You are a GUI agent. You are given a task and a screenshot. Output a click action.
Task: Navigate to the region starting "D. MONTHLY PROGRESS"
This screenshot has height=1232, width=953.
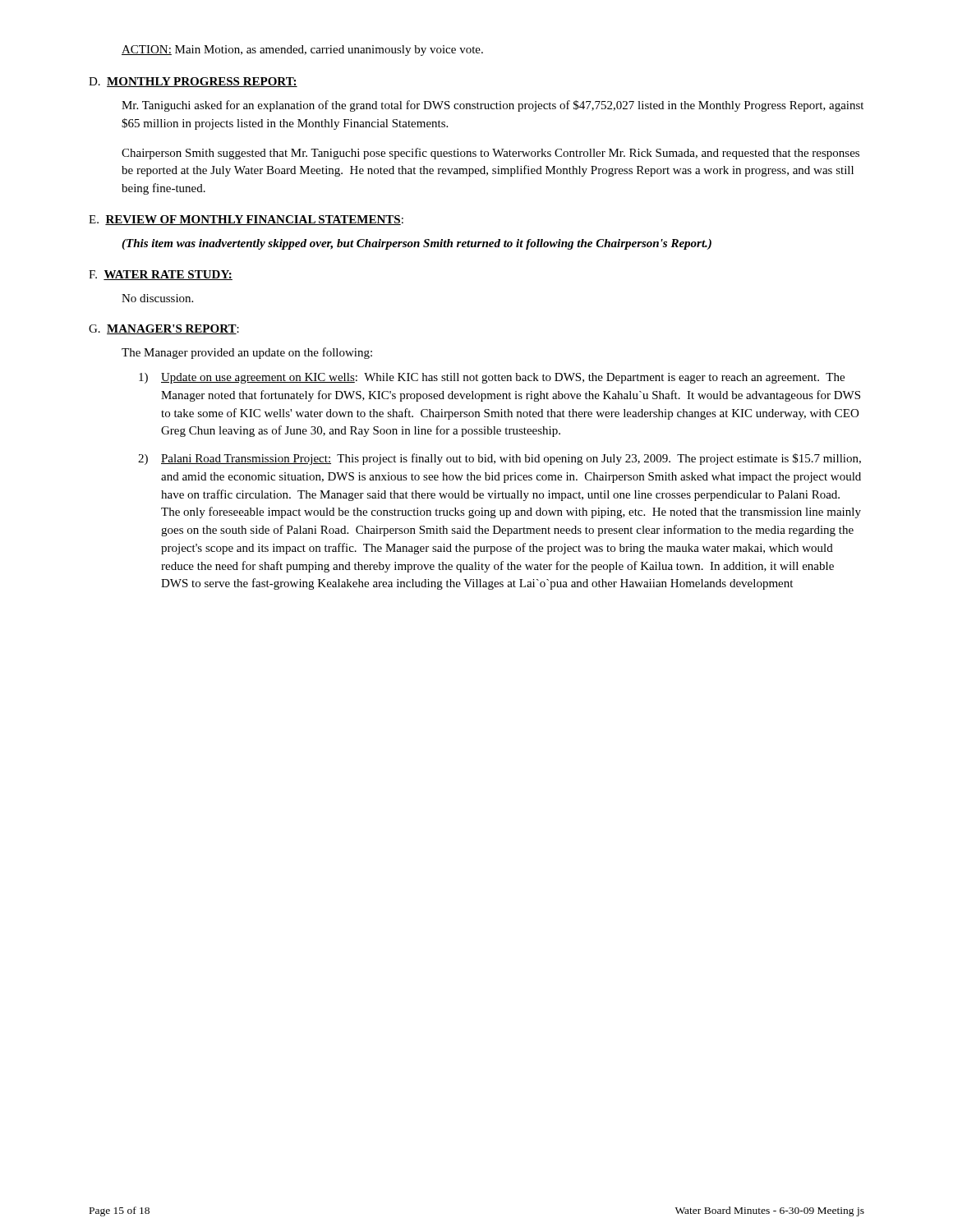[193, 81]
